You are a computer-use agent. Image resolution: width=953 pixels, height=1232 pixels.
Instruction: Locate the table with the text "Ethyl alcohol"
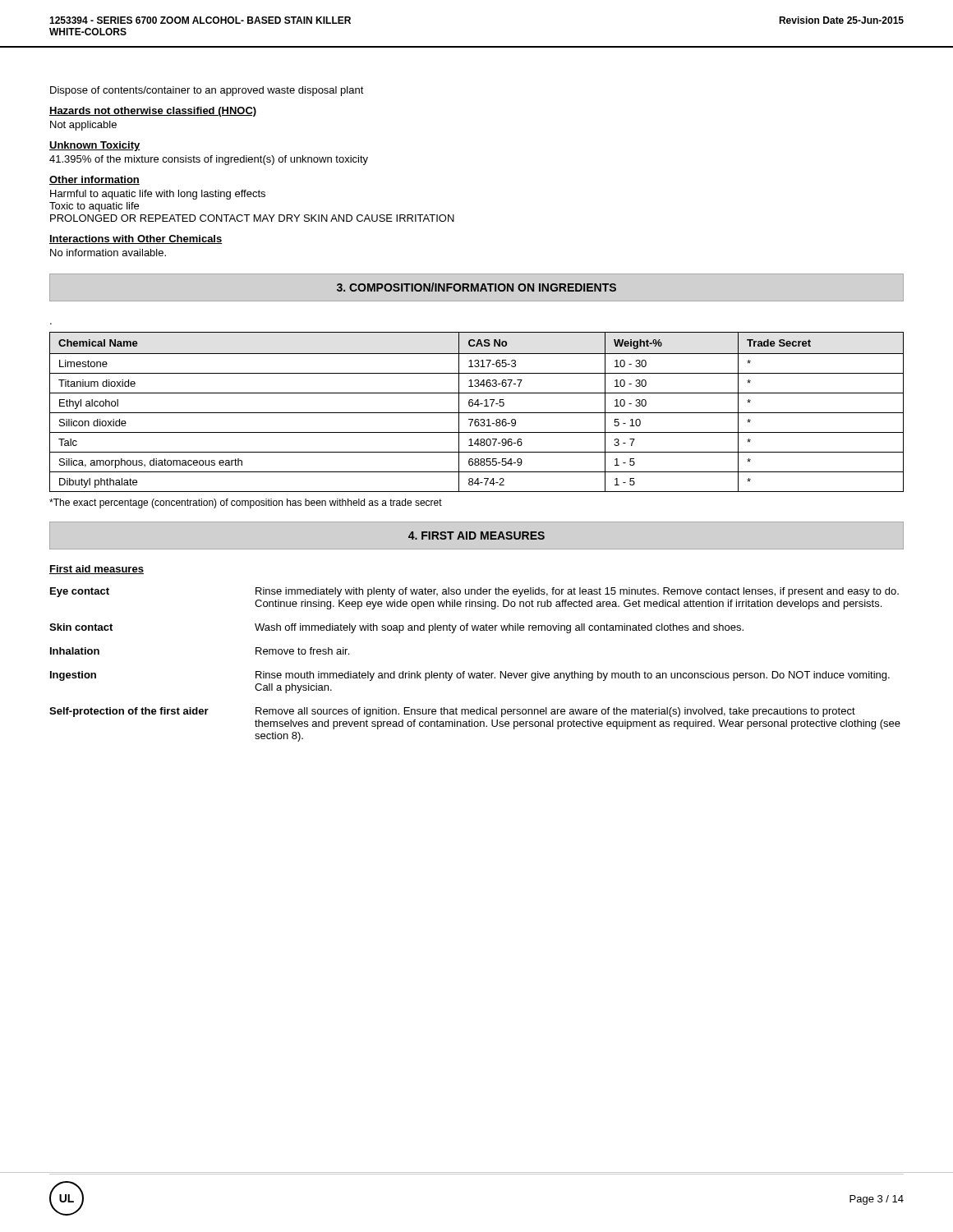click(x=476, y=412)
